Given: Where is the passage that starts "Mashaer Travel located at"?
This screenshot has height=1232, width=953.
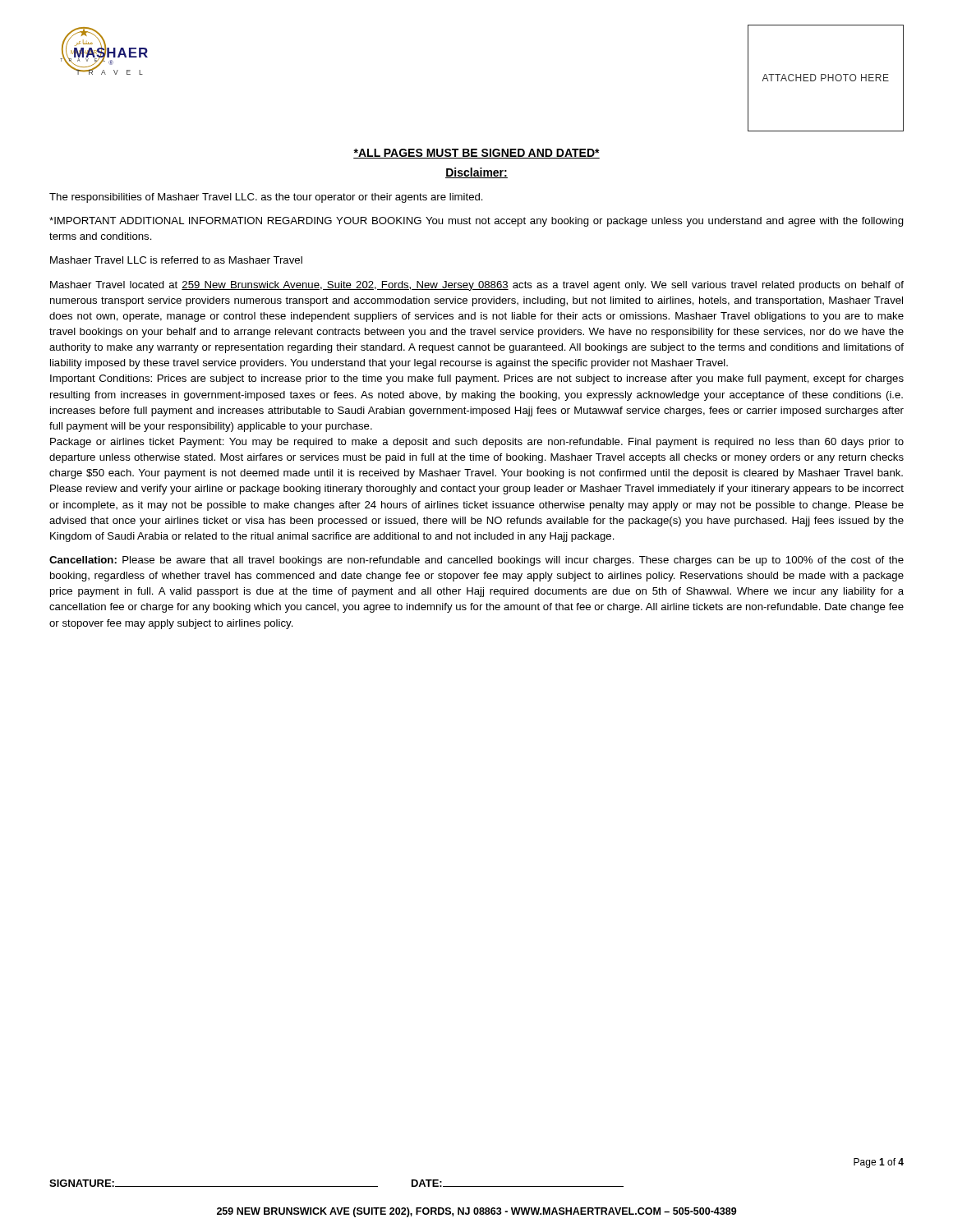Looking at the screenshot, I should tap(476, 410).
